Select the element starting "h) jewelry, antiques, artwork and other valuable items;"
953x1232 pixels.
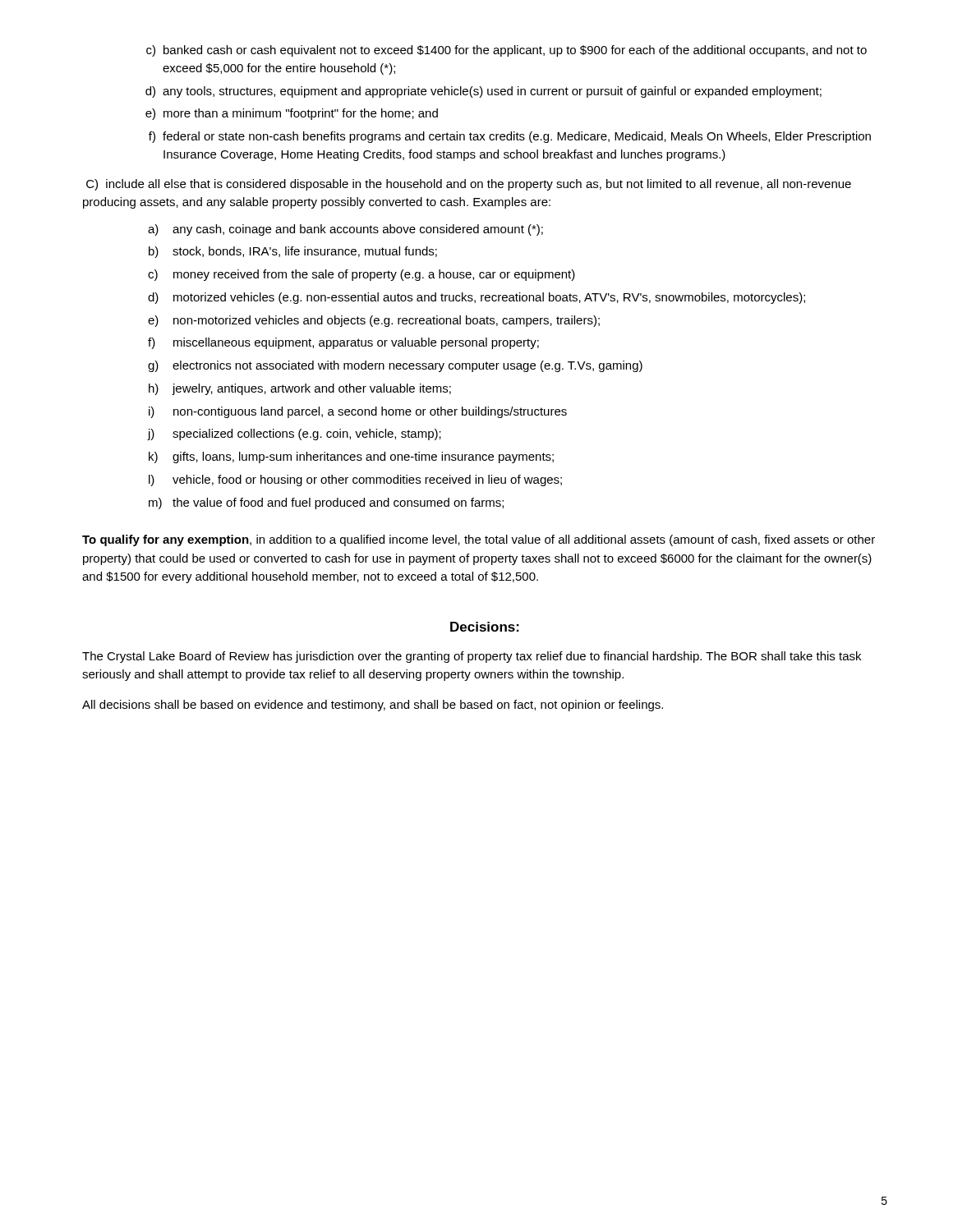(x=300, y=389)
